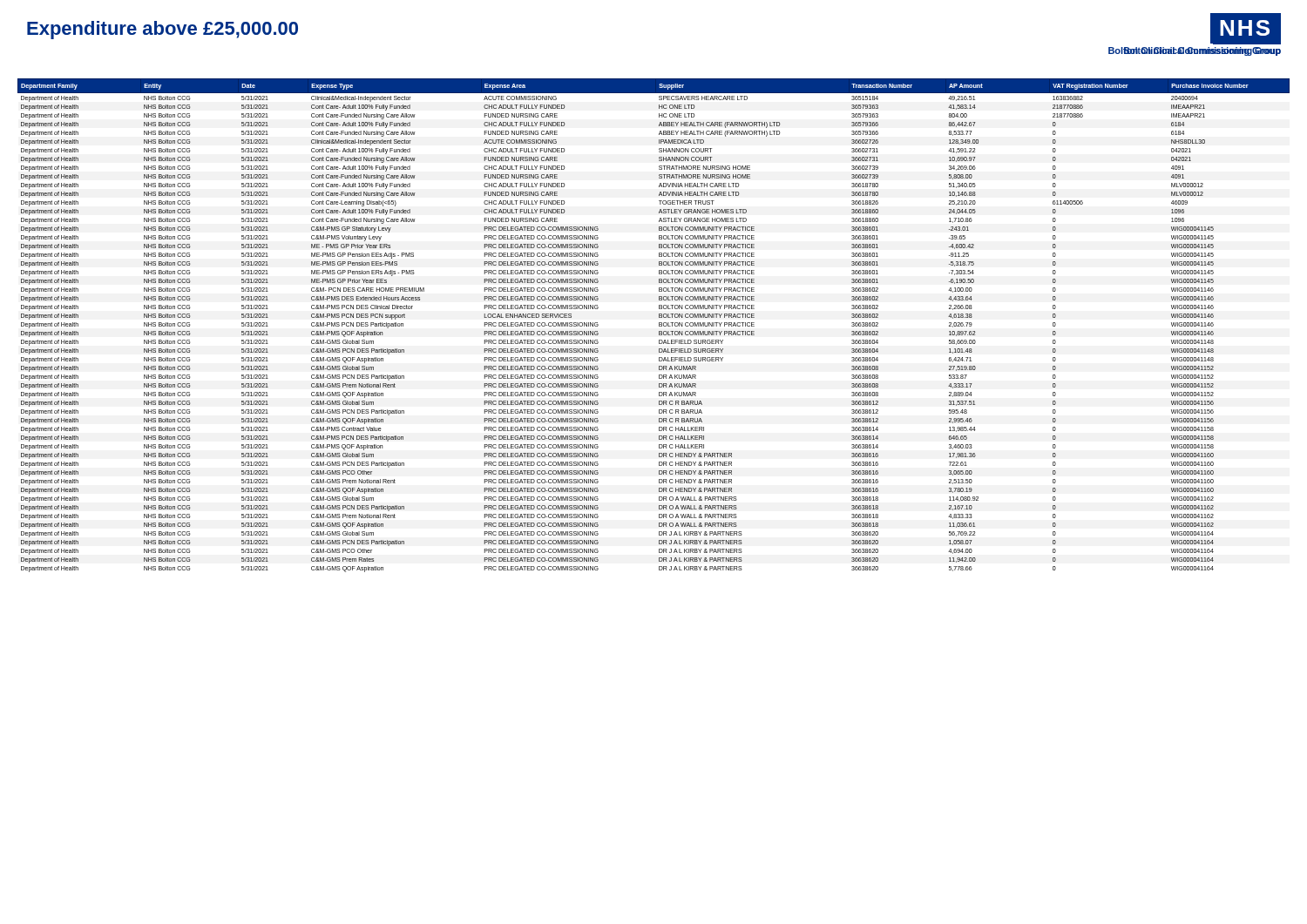The height and width of the screenshot is (924, 1307).
Task: Click on the logo
Action: tap(1172, 35)
